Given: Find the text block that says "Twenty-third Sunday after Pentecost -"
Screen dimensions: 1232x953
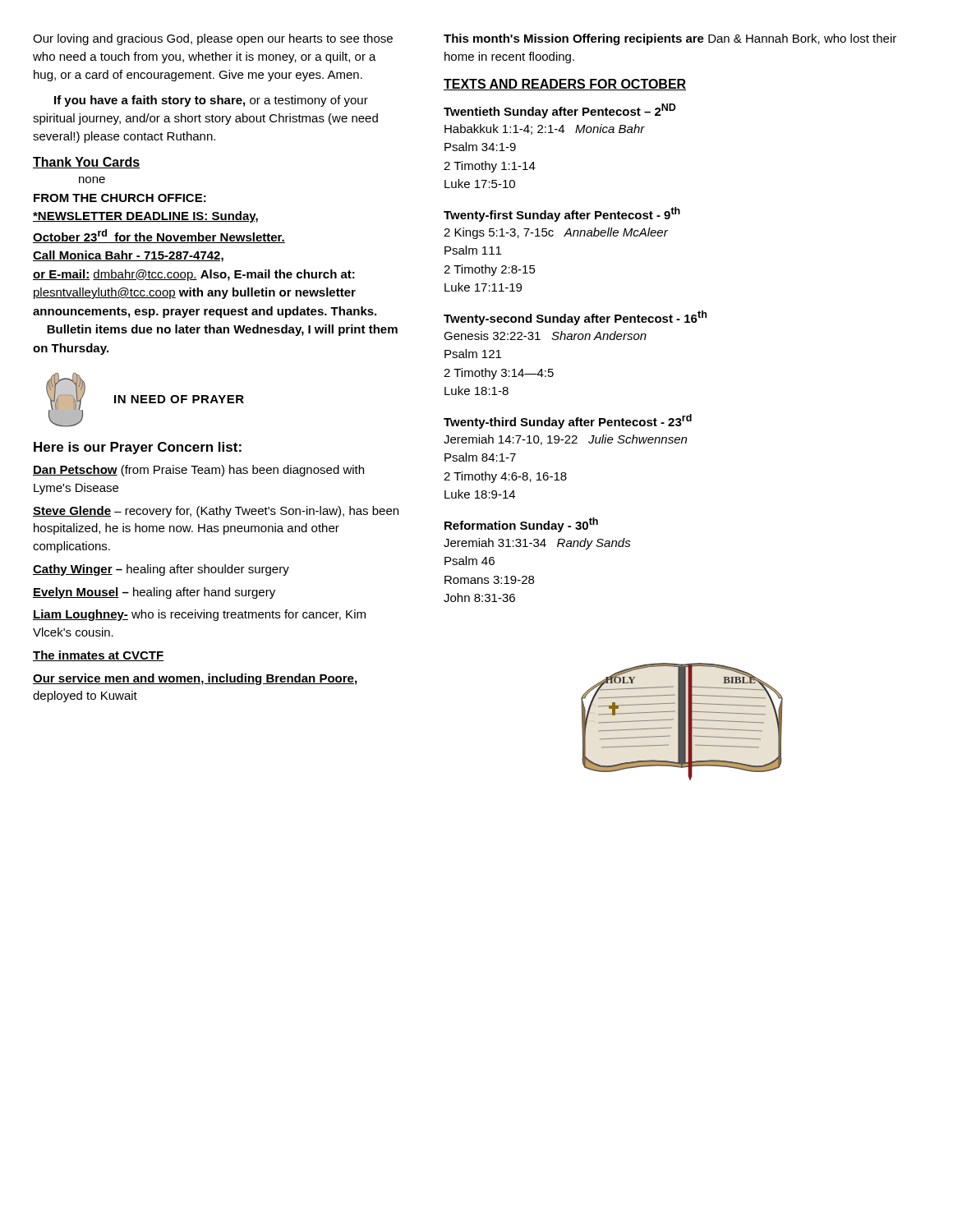Looking at the screenshot, I should click(x=568, y=421).
